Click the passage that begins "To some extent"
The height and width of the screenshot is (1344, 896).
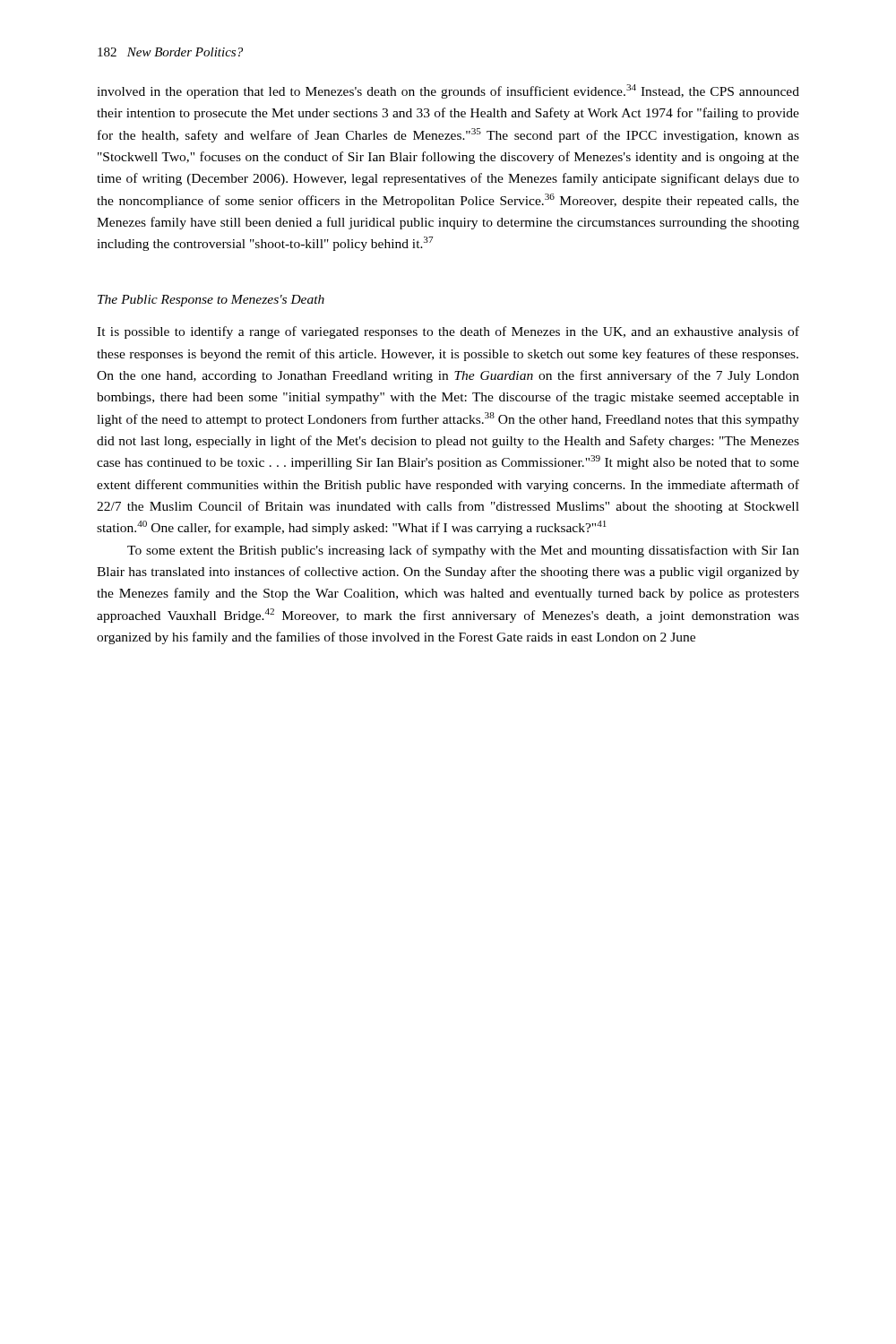(x=448, y=594)
